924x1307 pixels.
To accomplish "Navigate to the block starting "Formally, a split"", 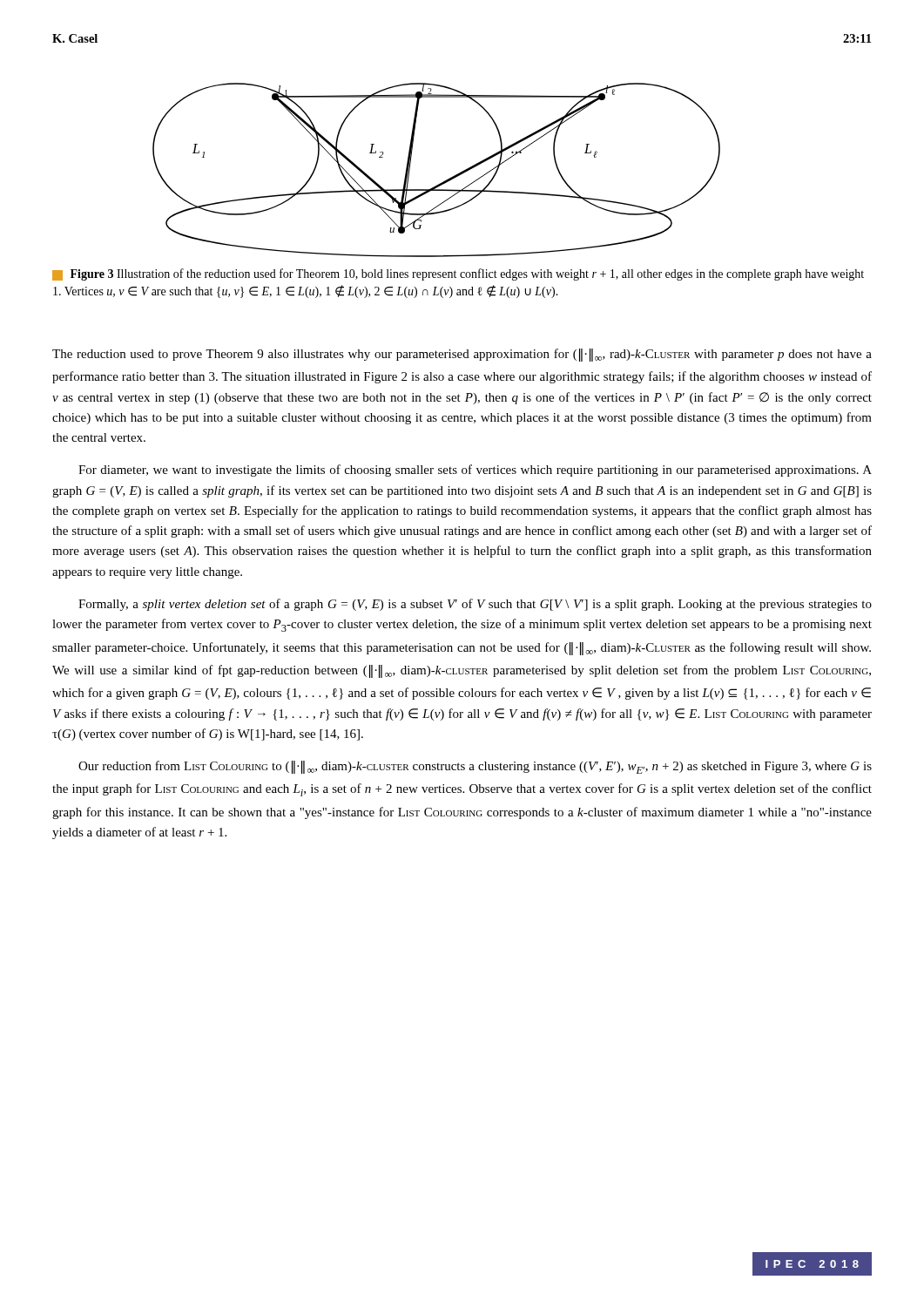I will click(462, 669).
